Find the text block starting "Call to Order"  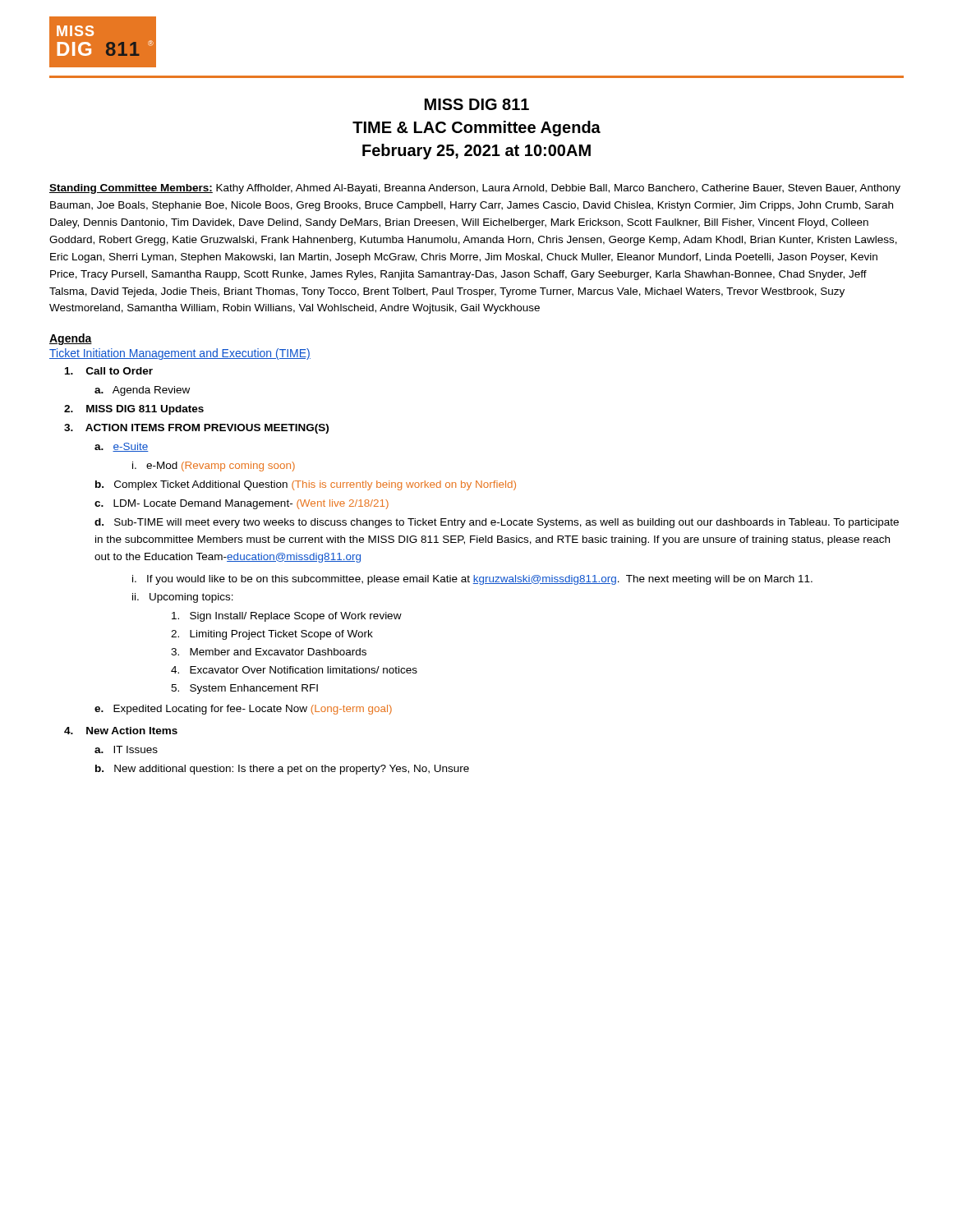[108, 371]
